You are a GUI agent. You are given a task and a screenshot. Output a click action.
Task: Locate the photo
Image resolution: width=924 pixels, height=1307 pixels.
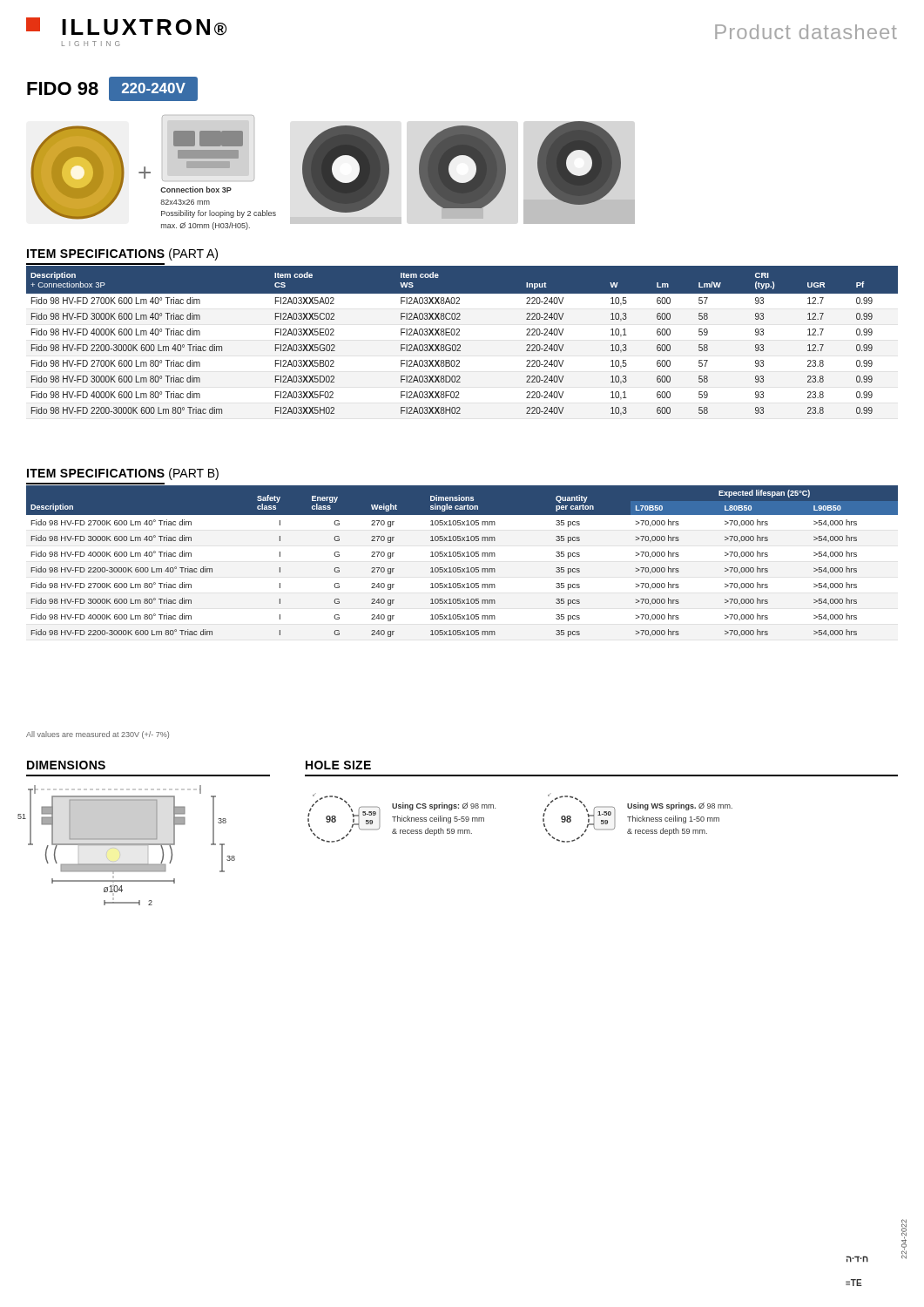tap(462, 173)
